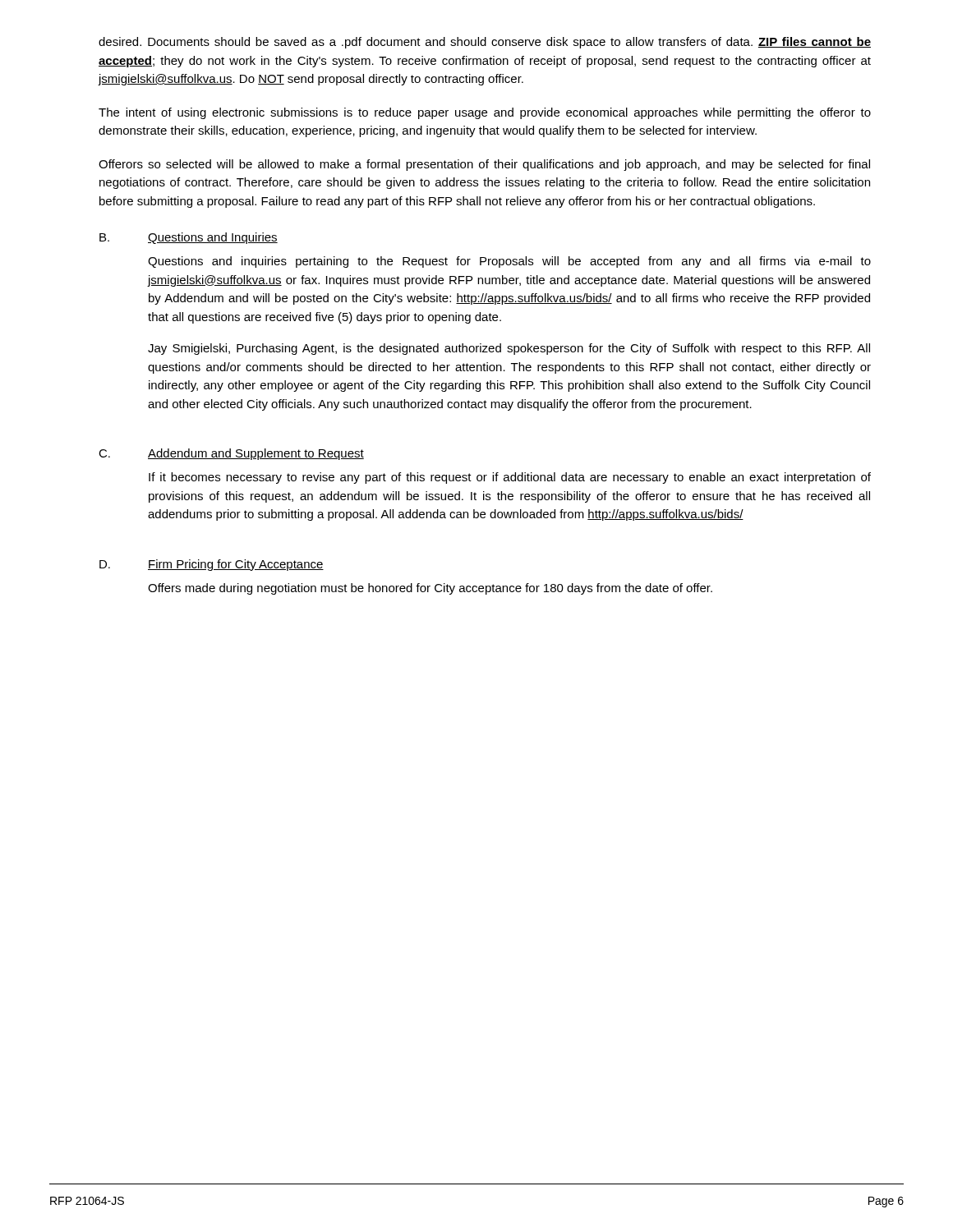Locate the block of text that opens with "The intent of using electronic submissions is"
The height and width of the screenshot is (1232, 953).
485,121
